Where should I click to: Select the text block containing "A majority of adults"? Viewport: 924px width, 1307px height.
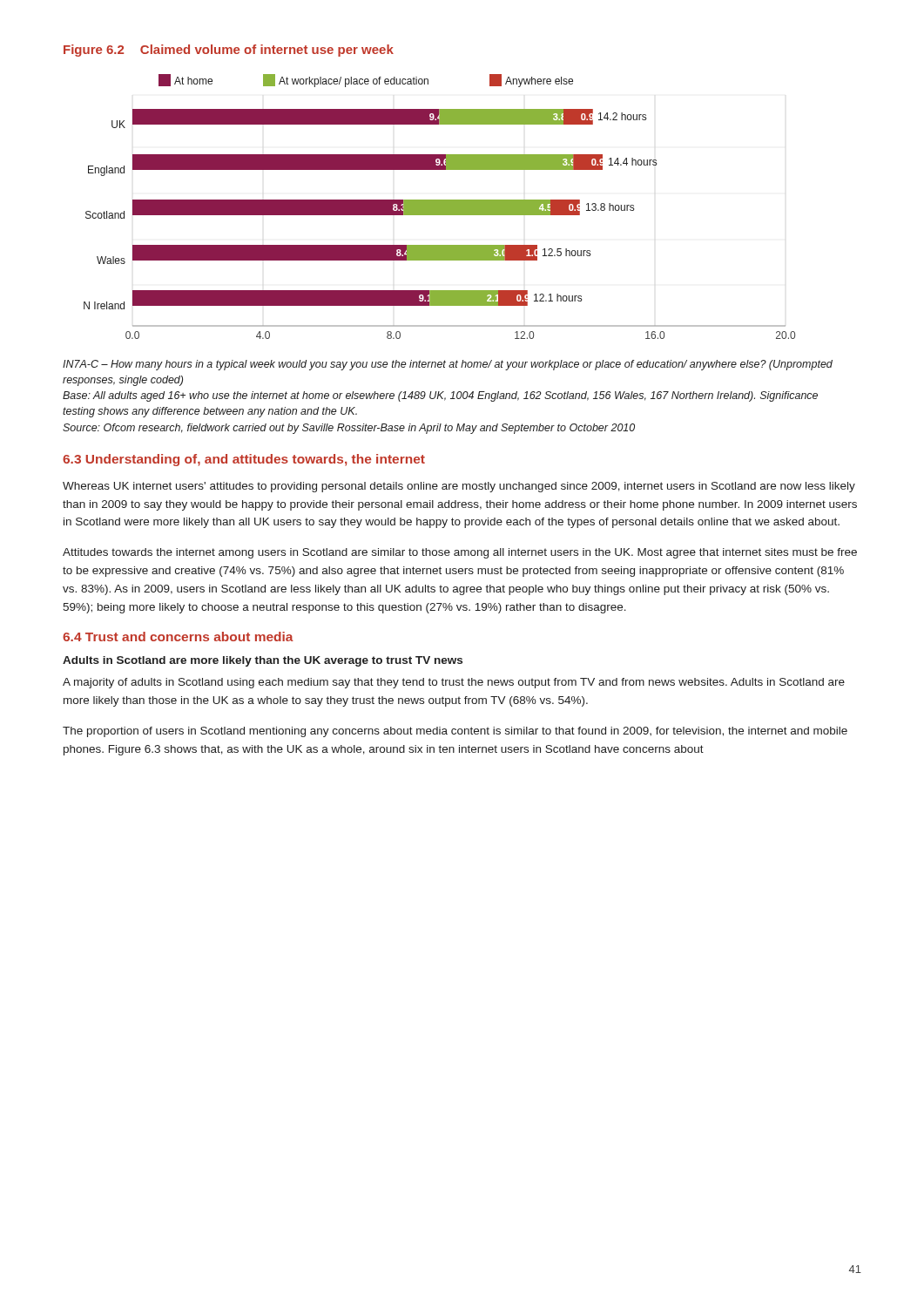(x=454, y=691)
